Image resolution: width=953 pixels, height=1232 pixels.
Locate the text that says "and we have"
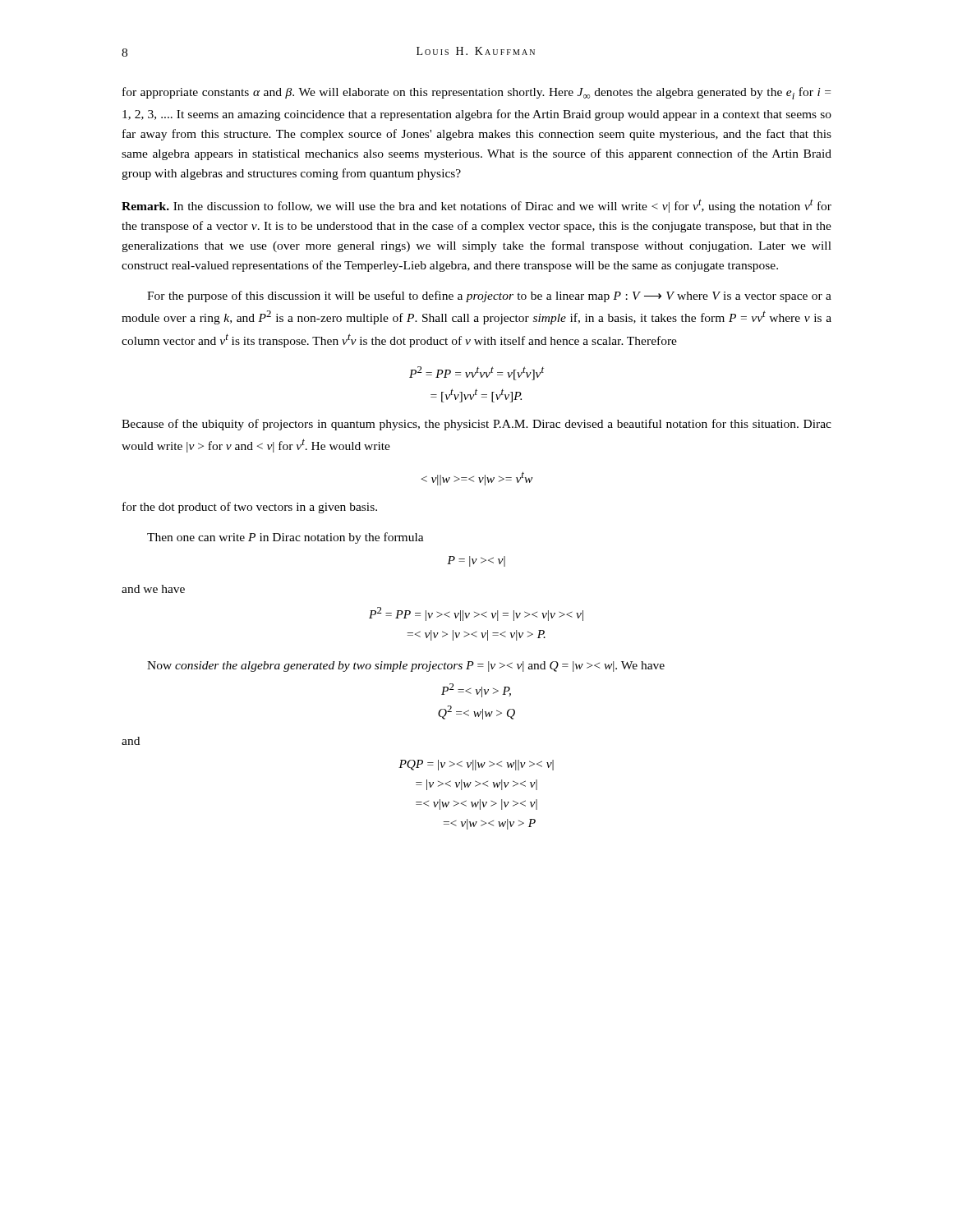click(x=153, y=589)
